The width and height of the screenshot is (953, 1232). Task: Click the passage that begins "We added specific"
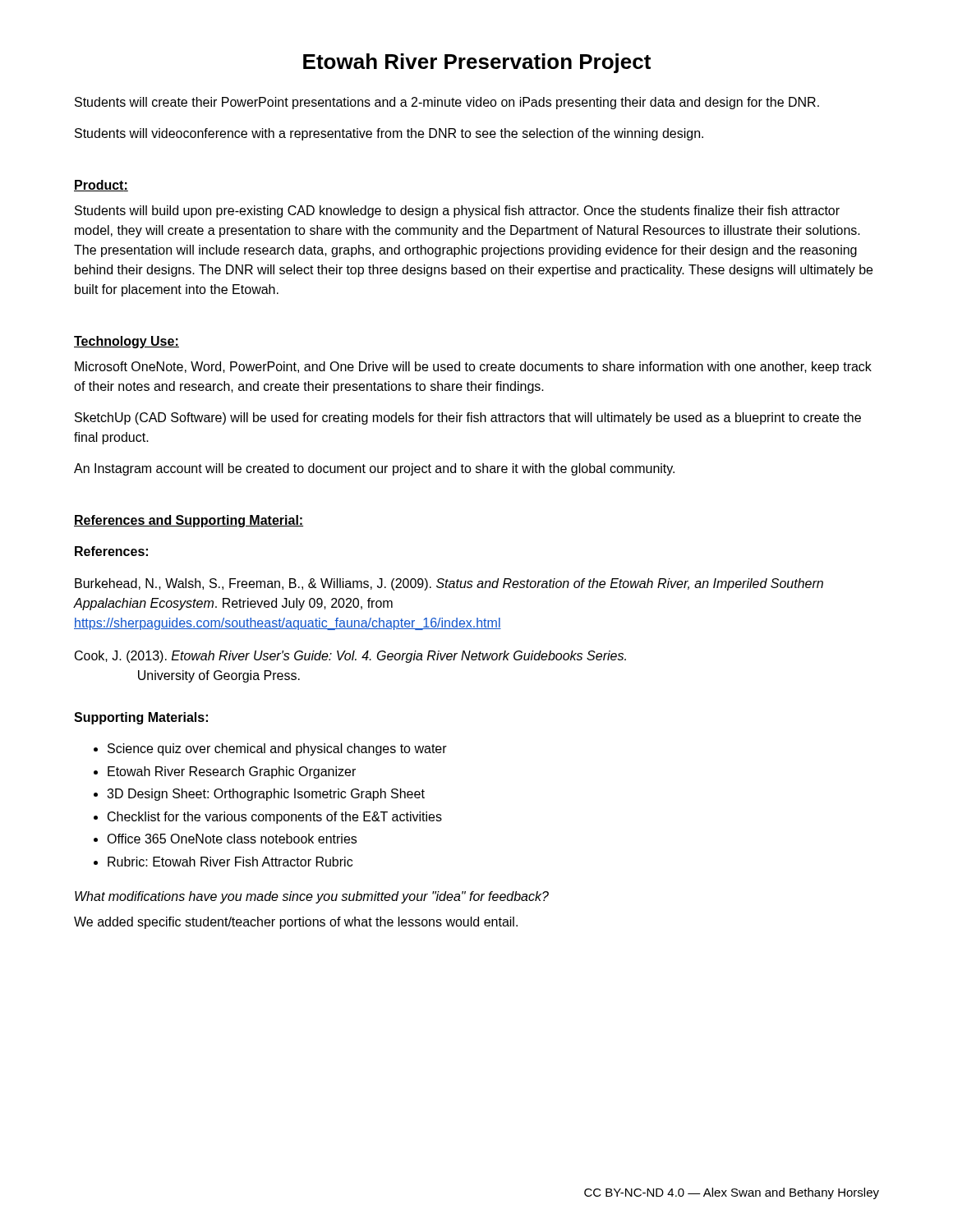click(x=296, y=922)
